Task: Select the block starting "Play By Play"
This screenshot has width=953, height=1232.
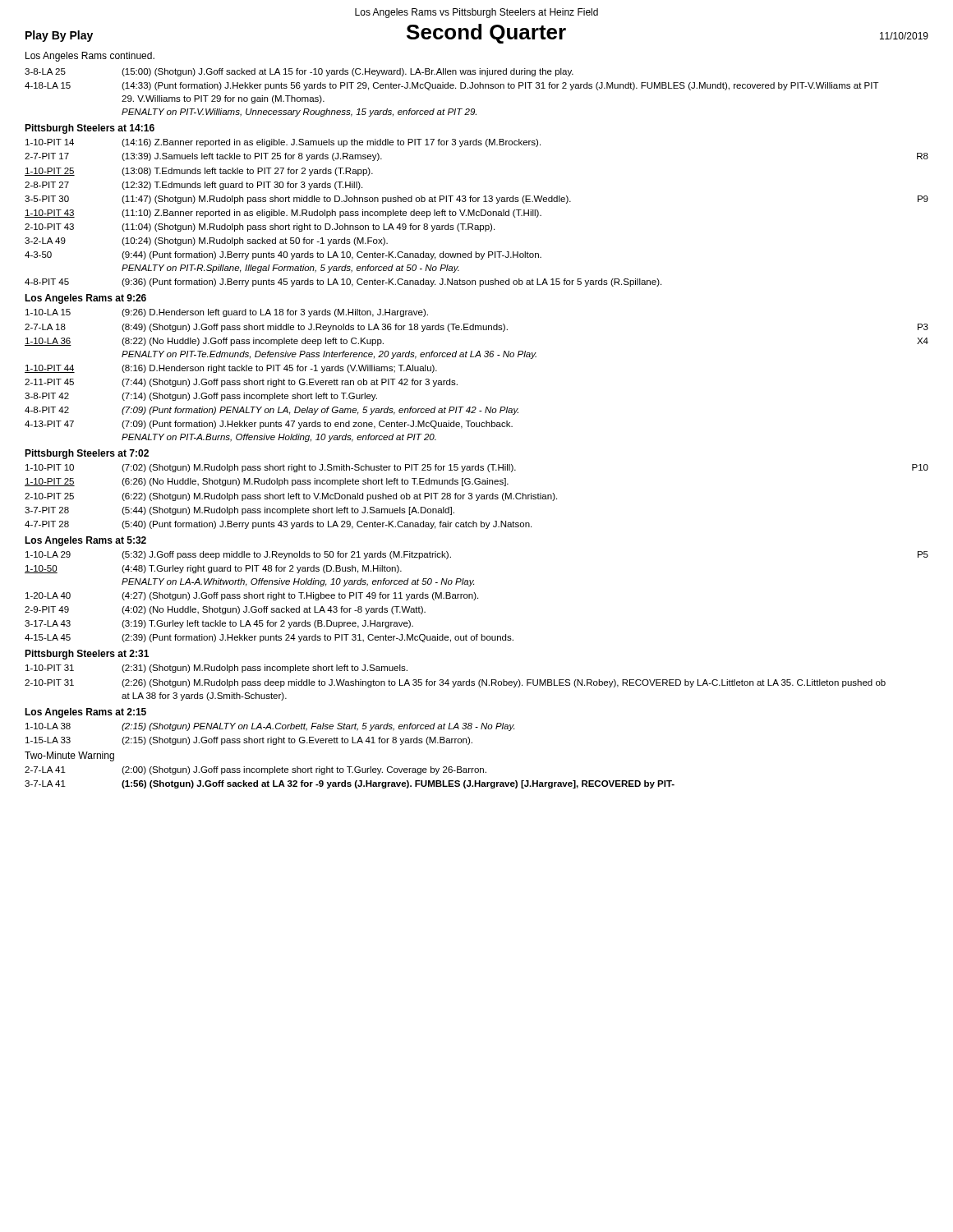Action: [x=59, y=35]
